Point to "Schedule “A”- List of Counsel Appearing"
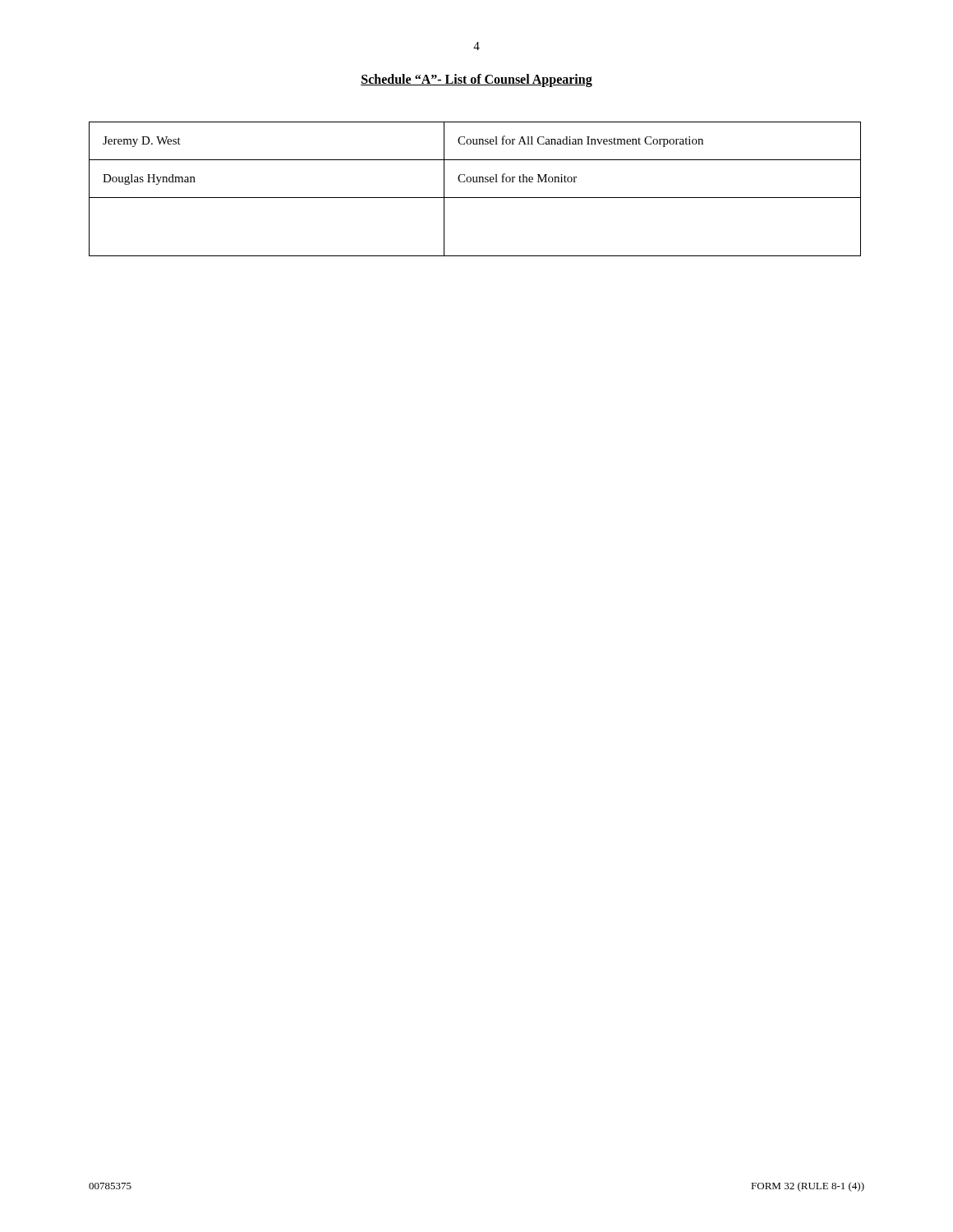This screenshot has width=953, height=1232. point(476,79)
